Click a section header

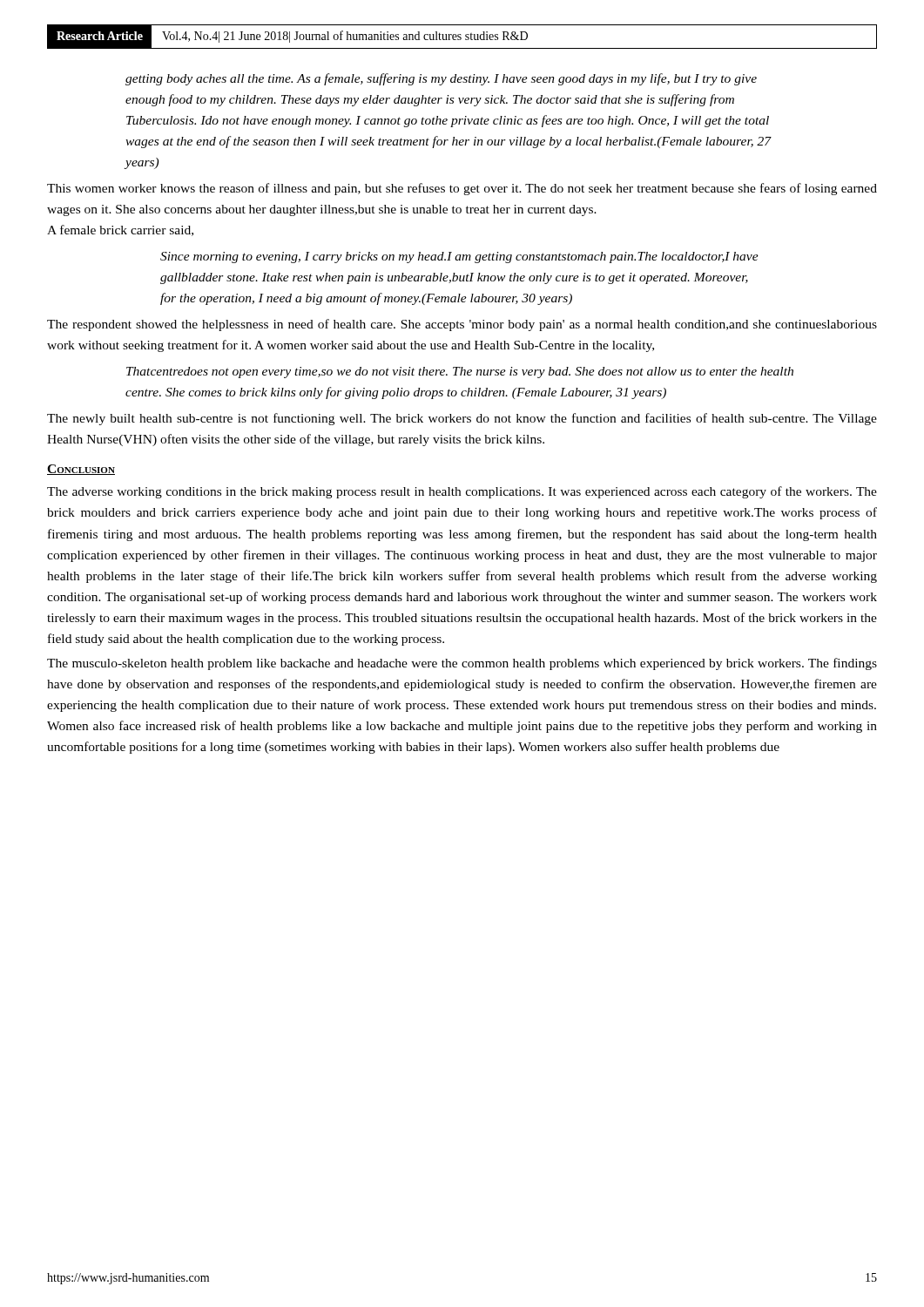click(81, 469)
